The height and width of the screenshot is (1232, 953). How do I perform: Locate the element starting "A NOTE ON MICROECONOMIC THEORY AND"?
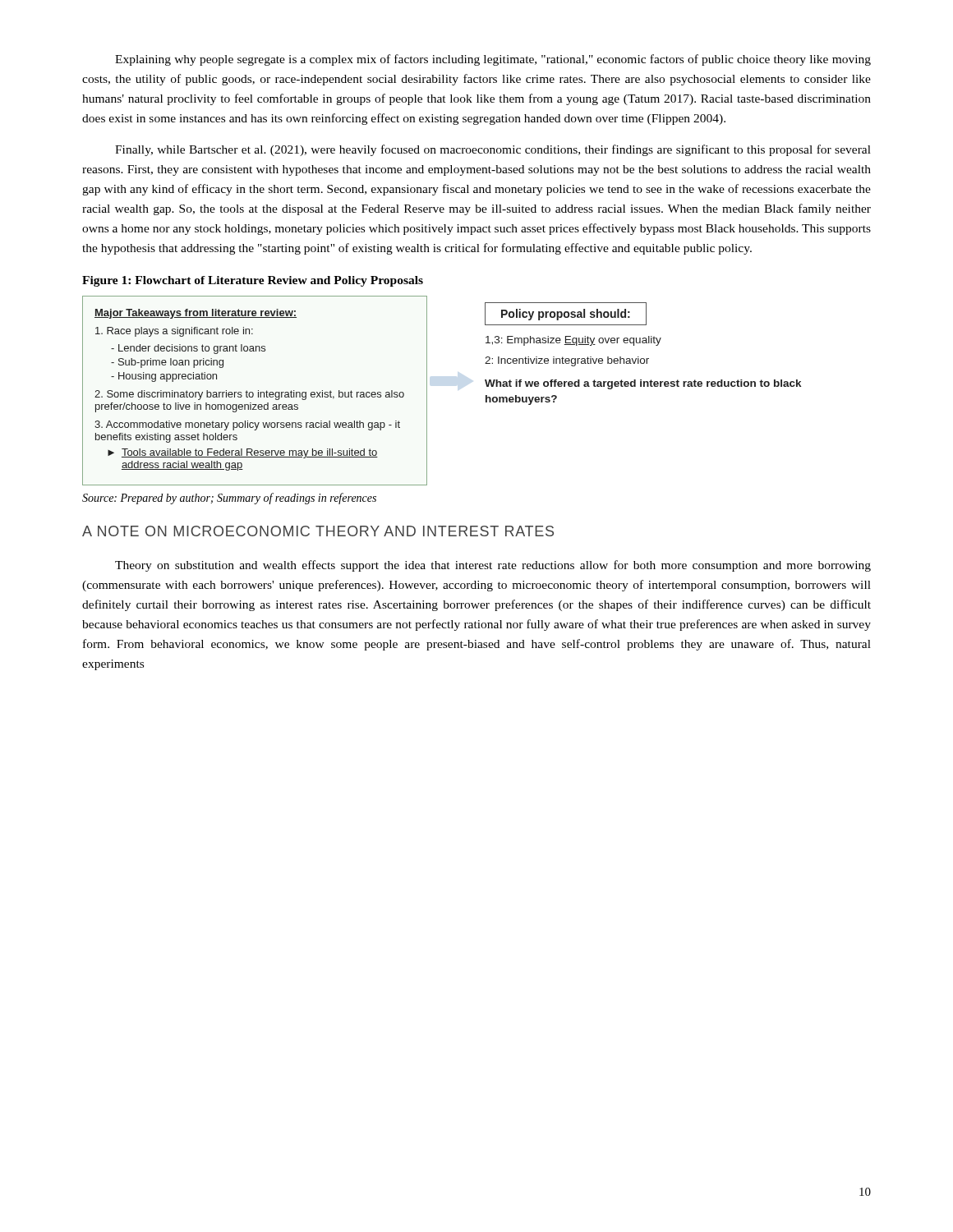coord(476,532)
